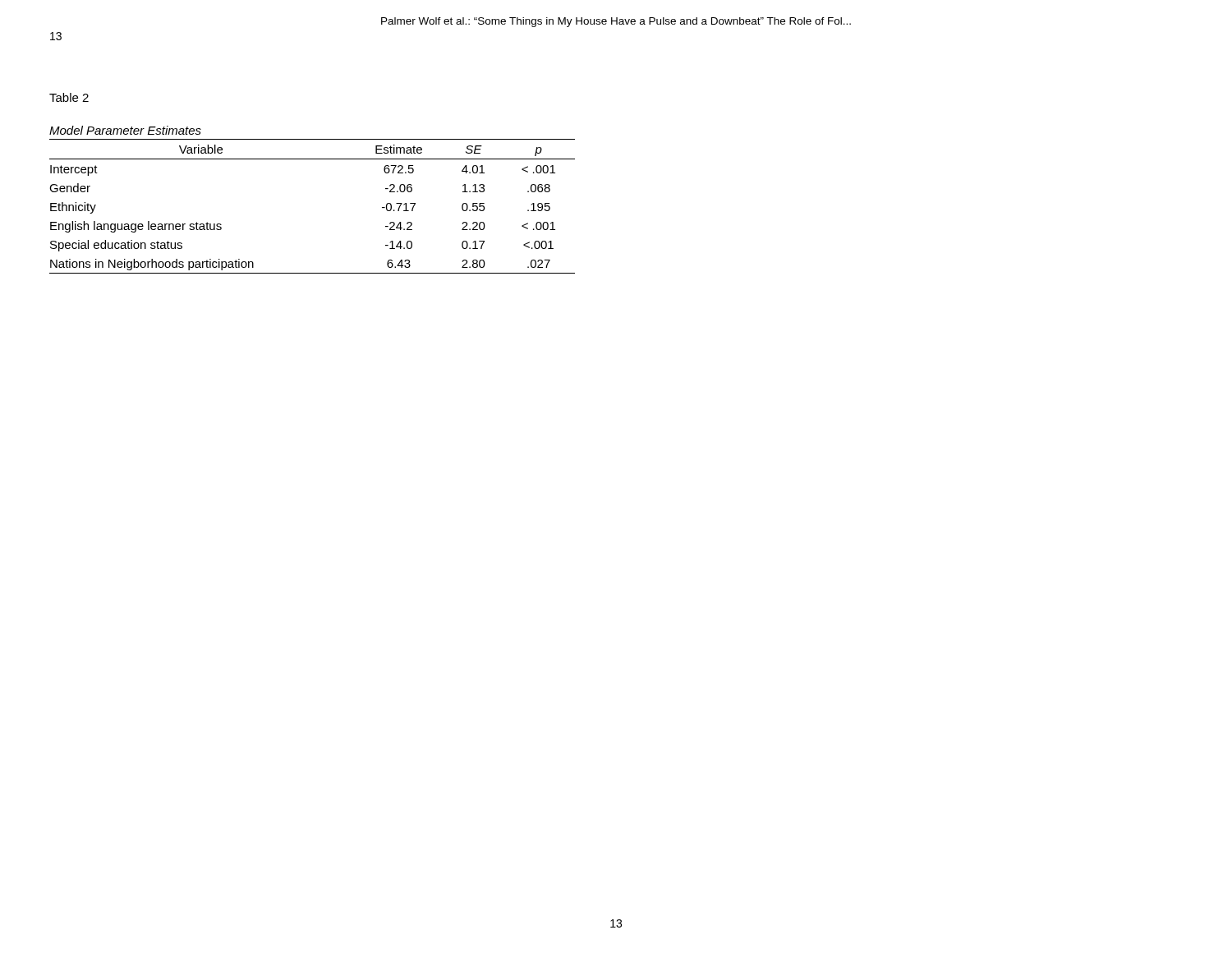
Task: Click on the caption that says "Table 2"
Action: click(x=69, y=97)
